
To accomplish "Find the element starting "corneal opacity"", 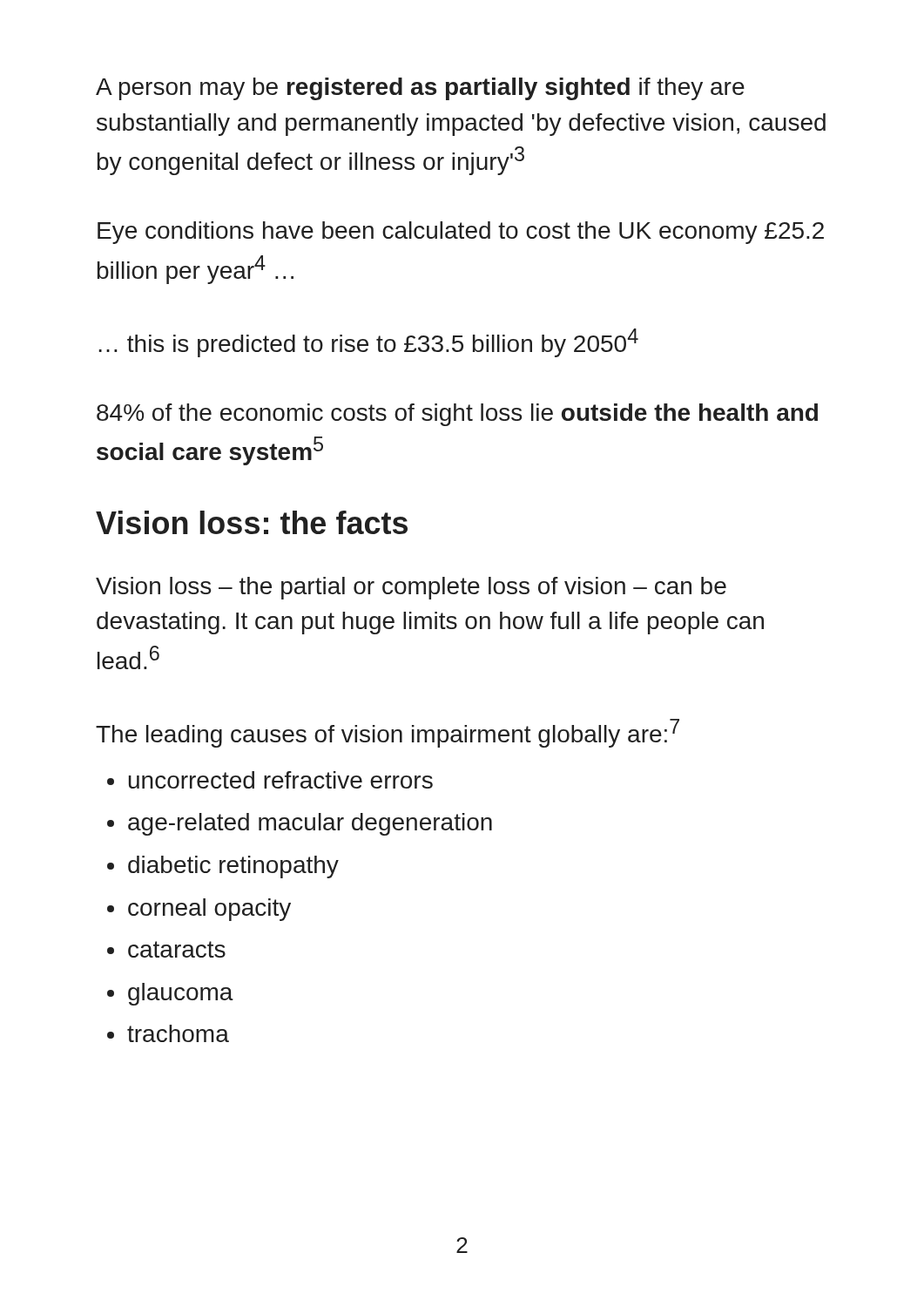I will [x=209, y=907].
